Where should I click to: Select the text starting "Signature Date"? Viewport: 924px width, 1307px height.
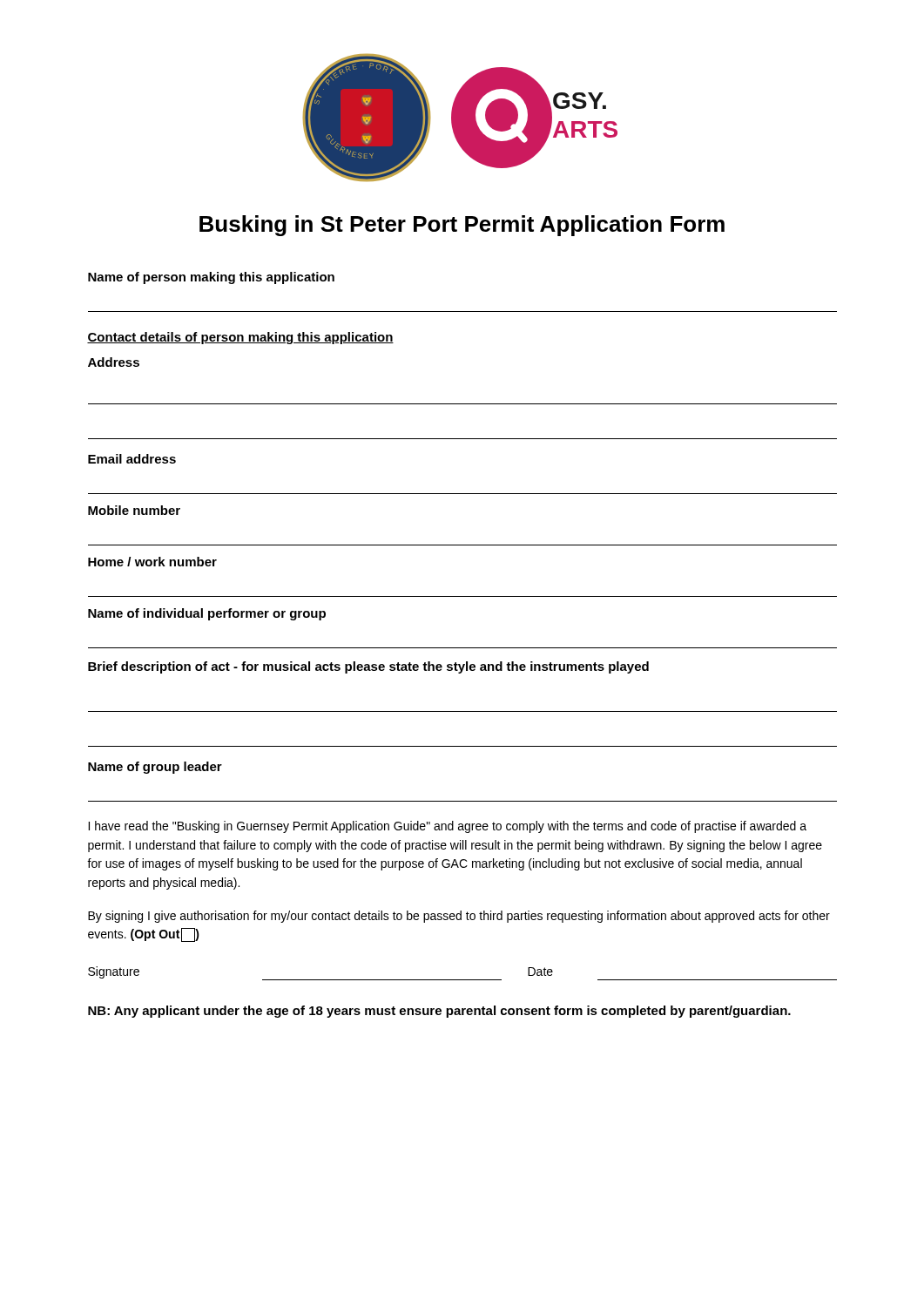coord(462,969)
